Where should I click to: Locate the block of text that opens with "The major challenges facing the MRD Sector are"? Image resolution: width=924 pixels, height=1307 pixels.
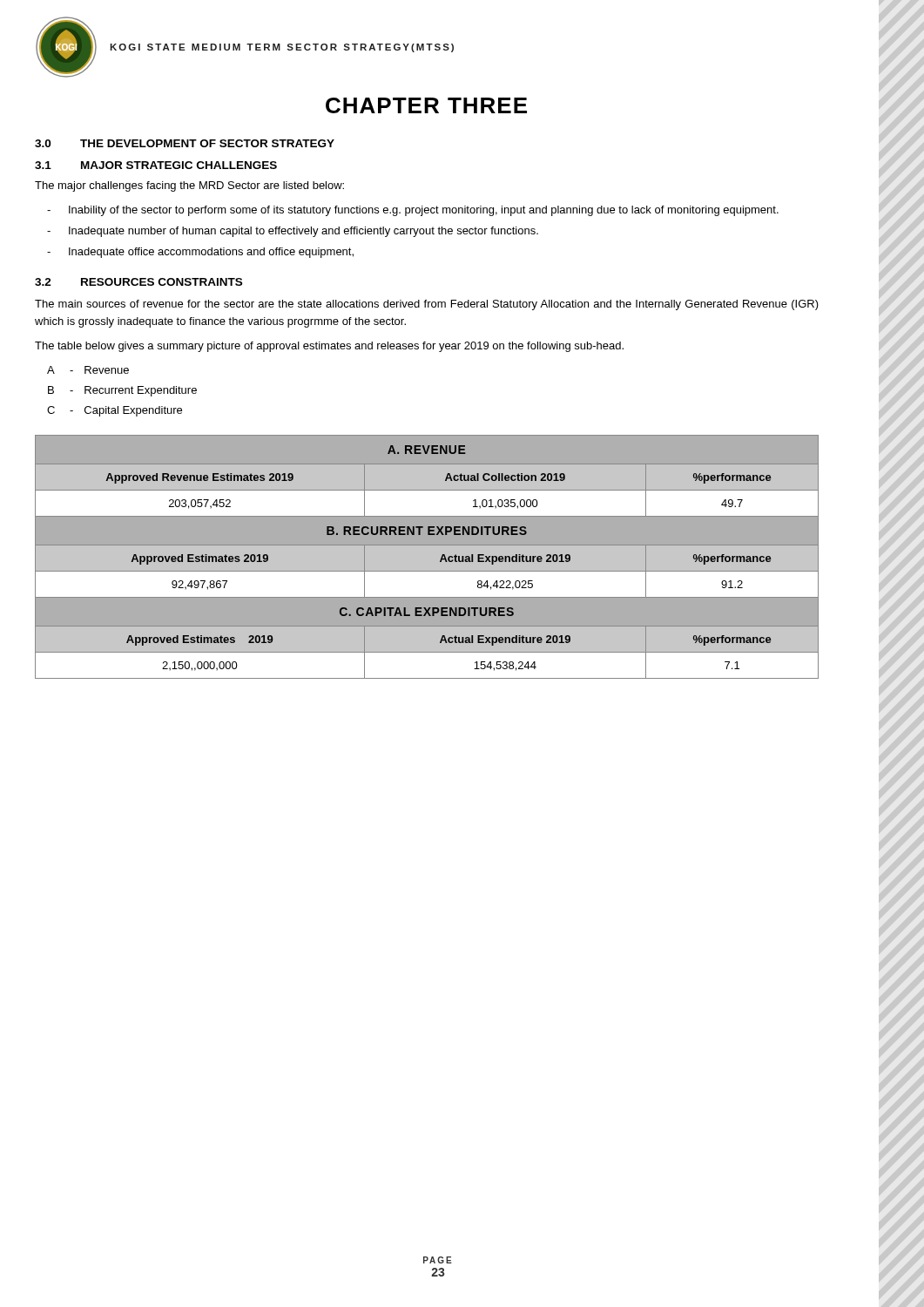(190, 185)
